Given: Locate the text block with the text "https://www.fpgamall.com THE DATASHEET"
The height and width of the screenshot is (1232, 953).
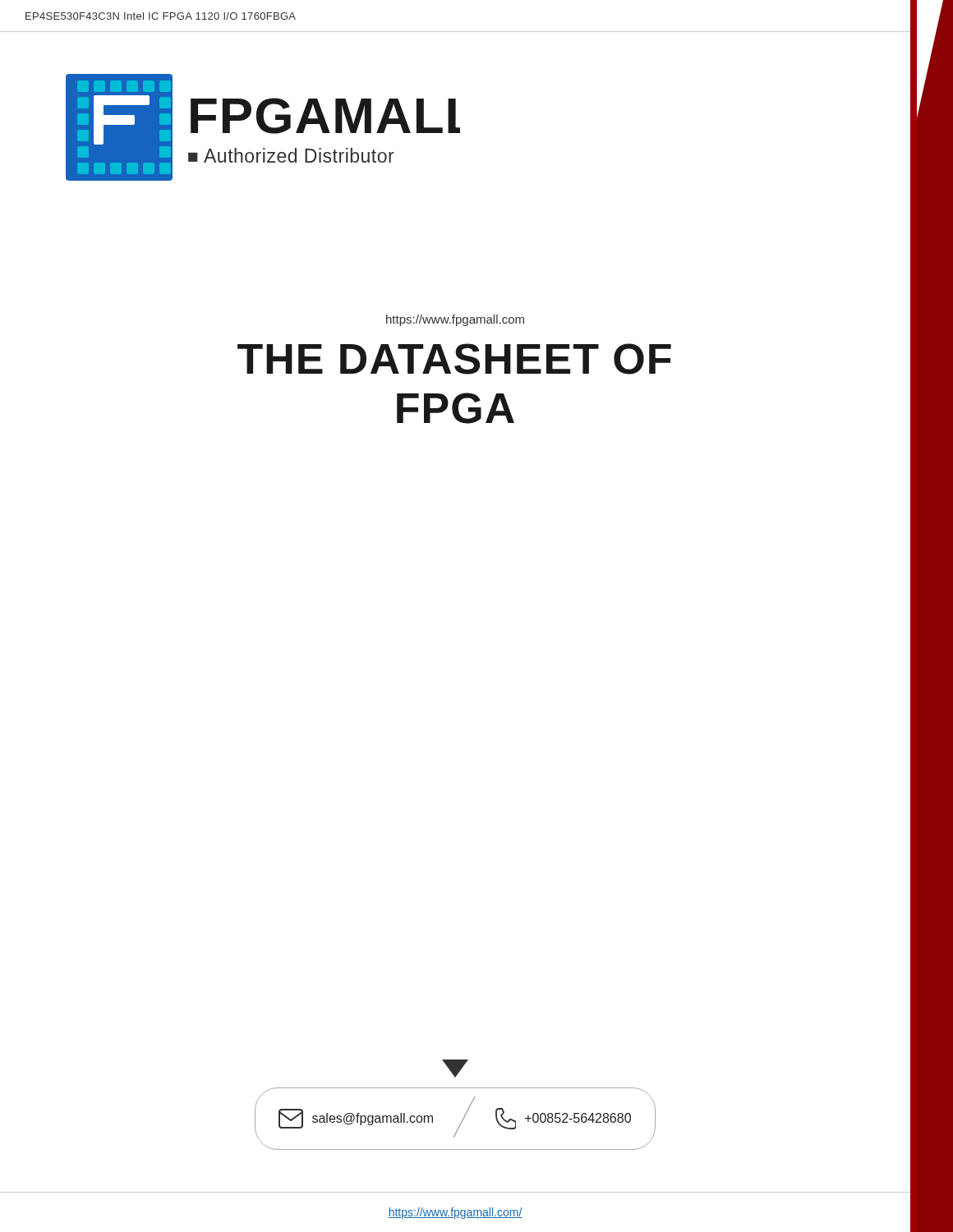Looking at the screenshot, I should click(x=455, y=372).
